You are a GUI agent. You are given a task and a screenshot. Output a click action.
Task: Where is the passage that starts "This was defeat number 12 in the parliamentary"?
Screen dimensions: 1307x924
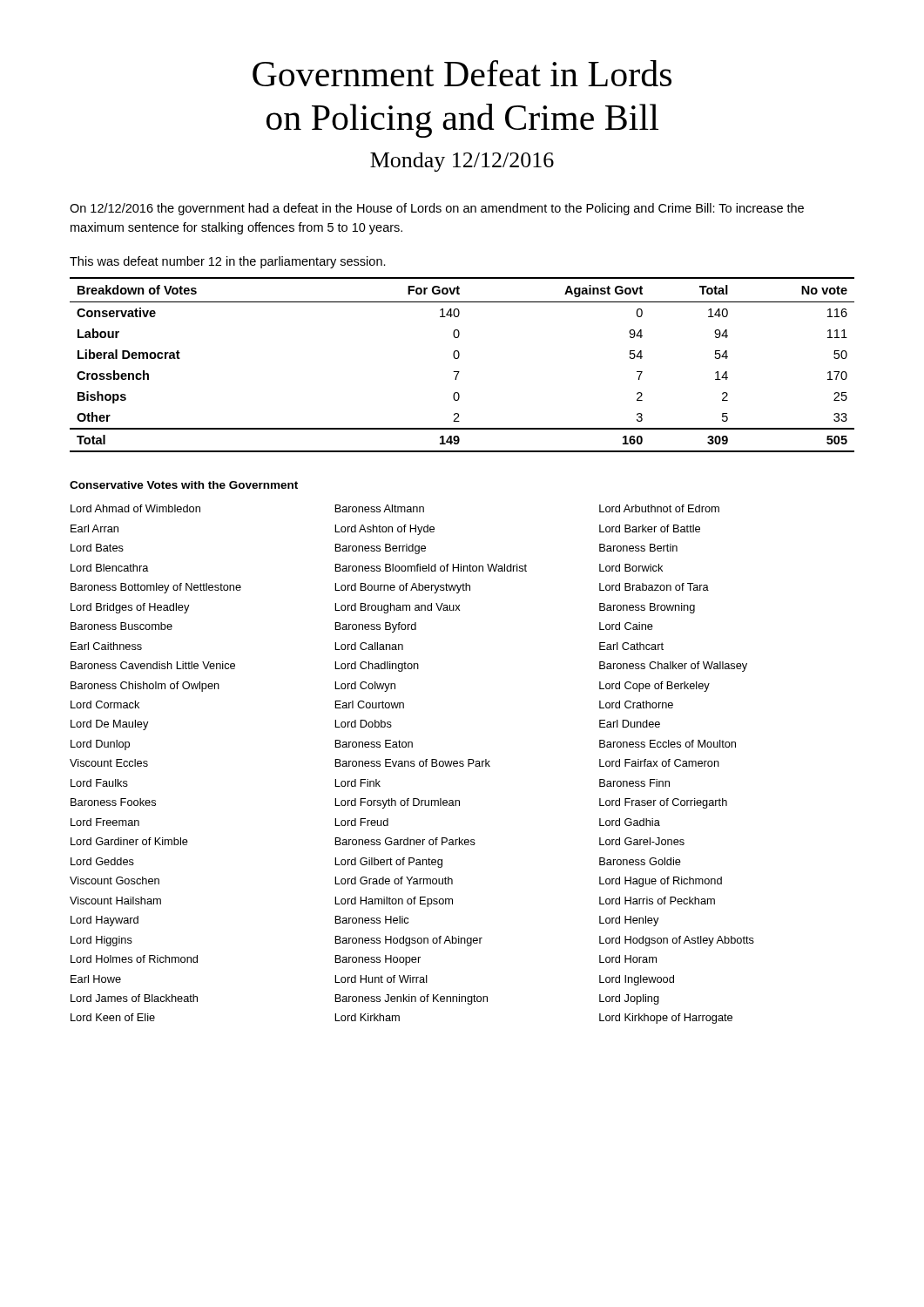228,262
